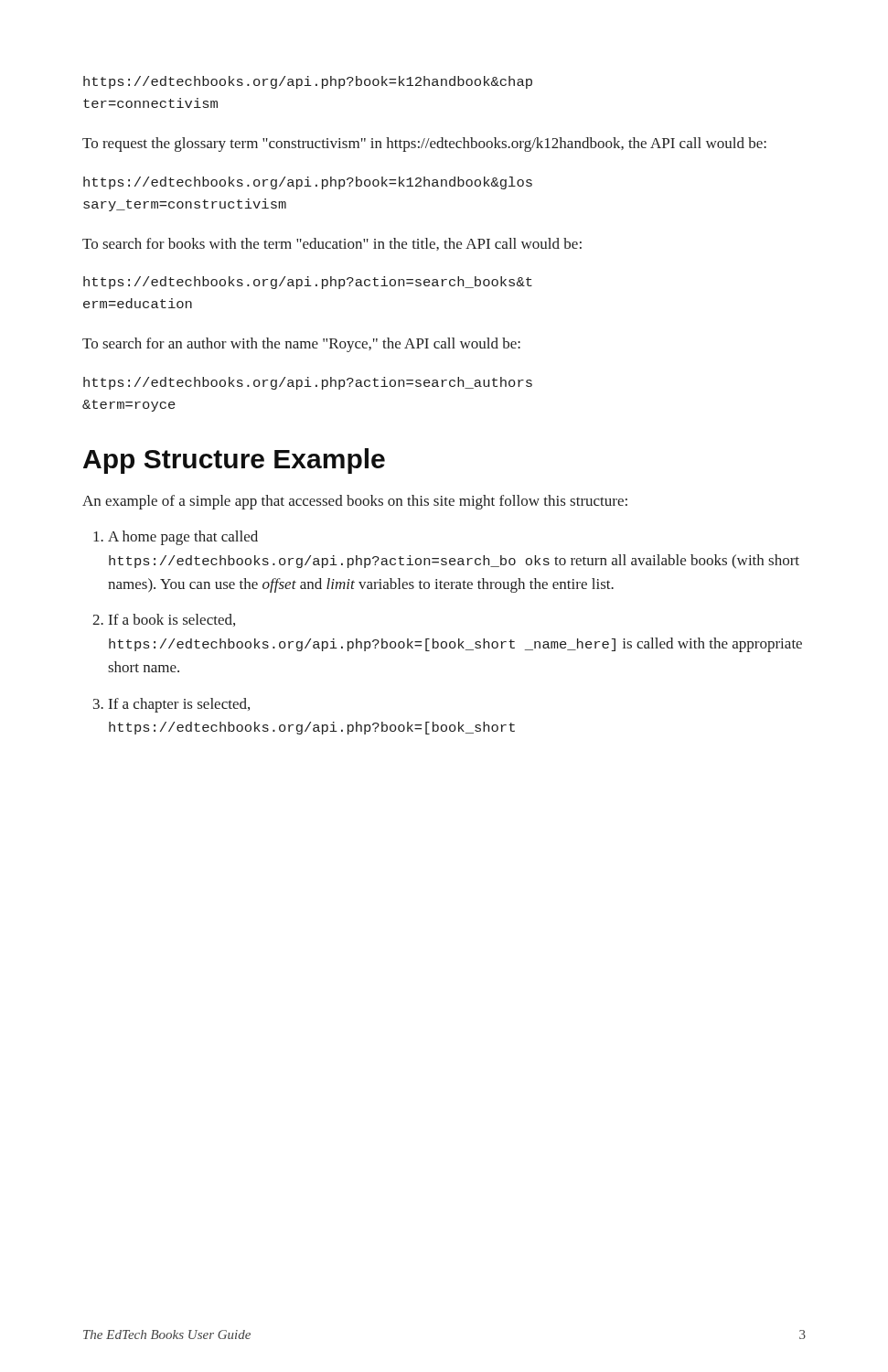Find the text block starting "To search for books with the"
The height and width of the screenshot is (1372, 888).
click(333, 243)
